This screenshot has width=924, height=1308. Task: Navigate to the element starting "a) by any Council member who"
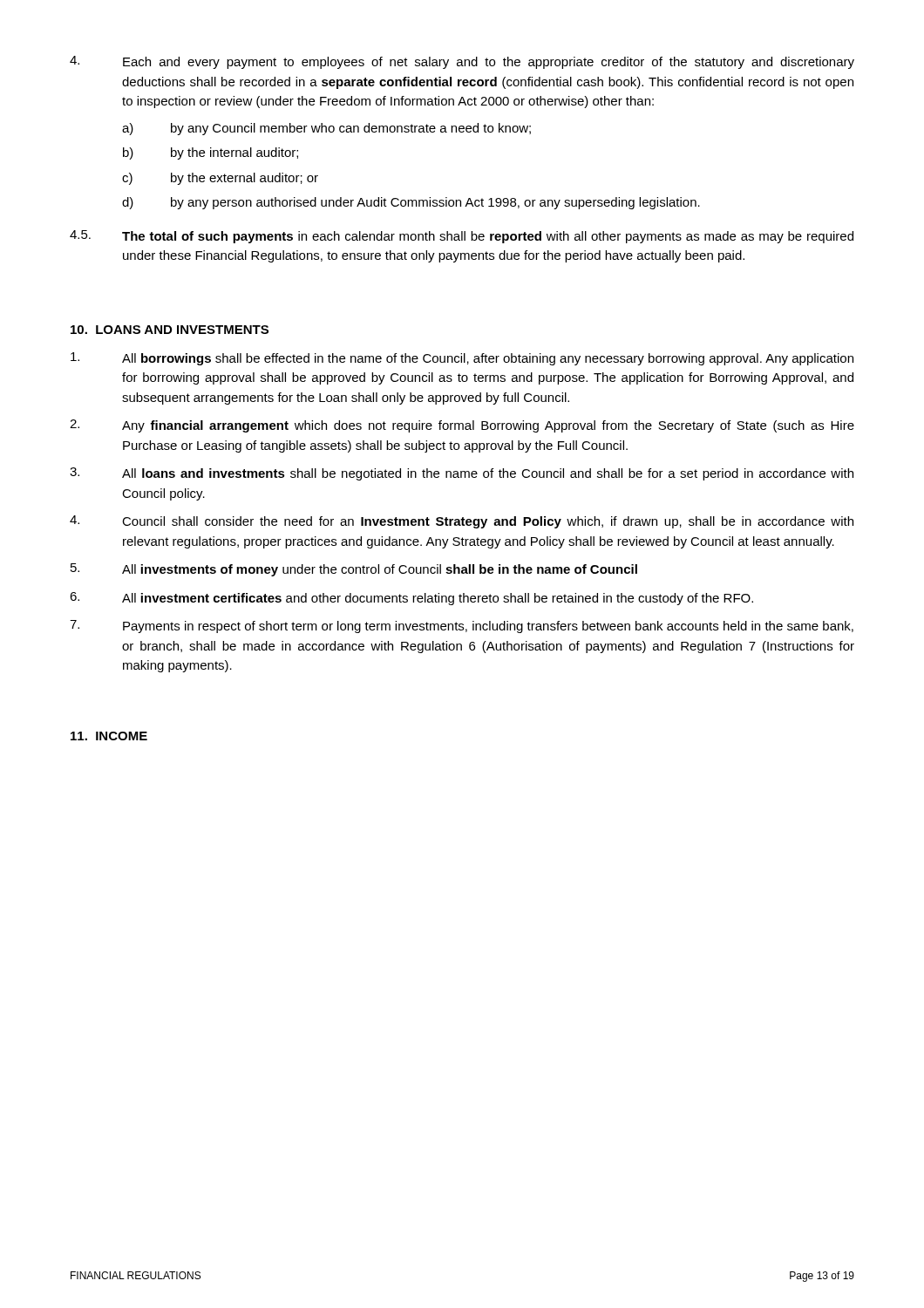(x=488, y=128)
